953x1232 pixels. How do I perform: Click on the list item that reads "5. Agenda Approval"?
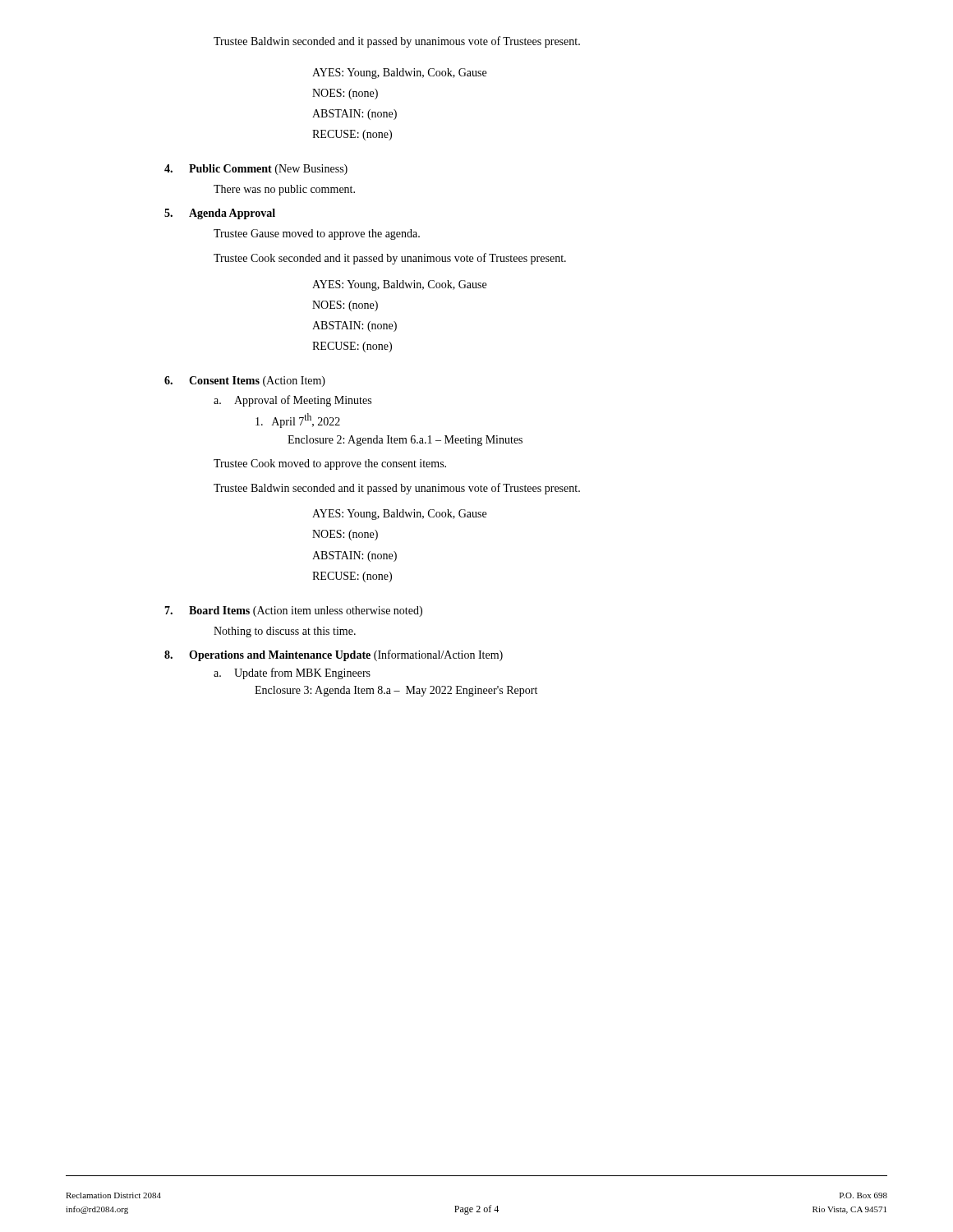tap(220, 214)
